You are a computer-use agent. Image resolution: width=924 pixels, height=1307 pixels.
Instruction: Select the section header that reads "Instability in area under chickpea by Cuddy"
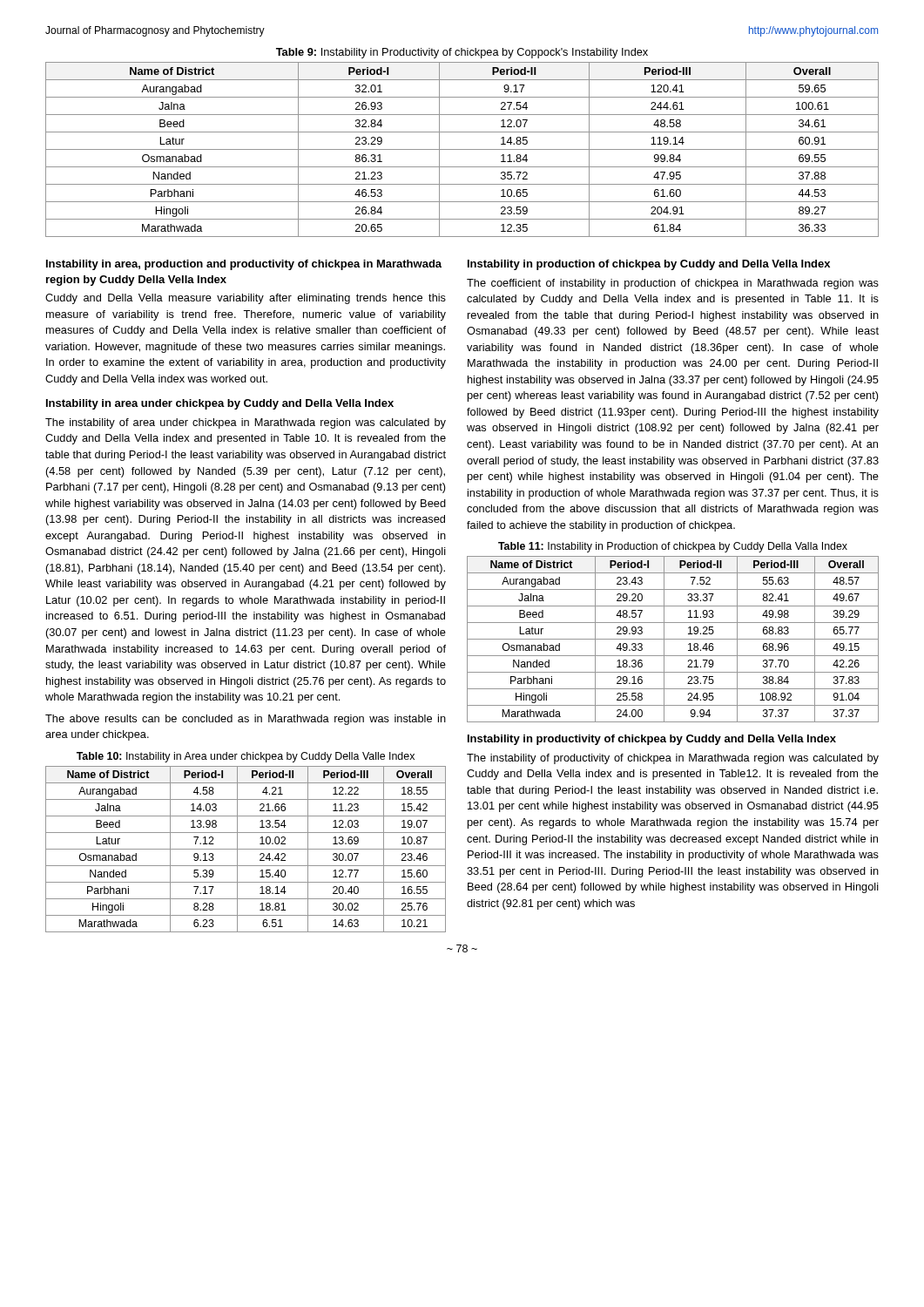click(x=220, y=403)
